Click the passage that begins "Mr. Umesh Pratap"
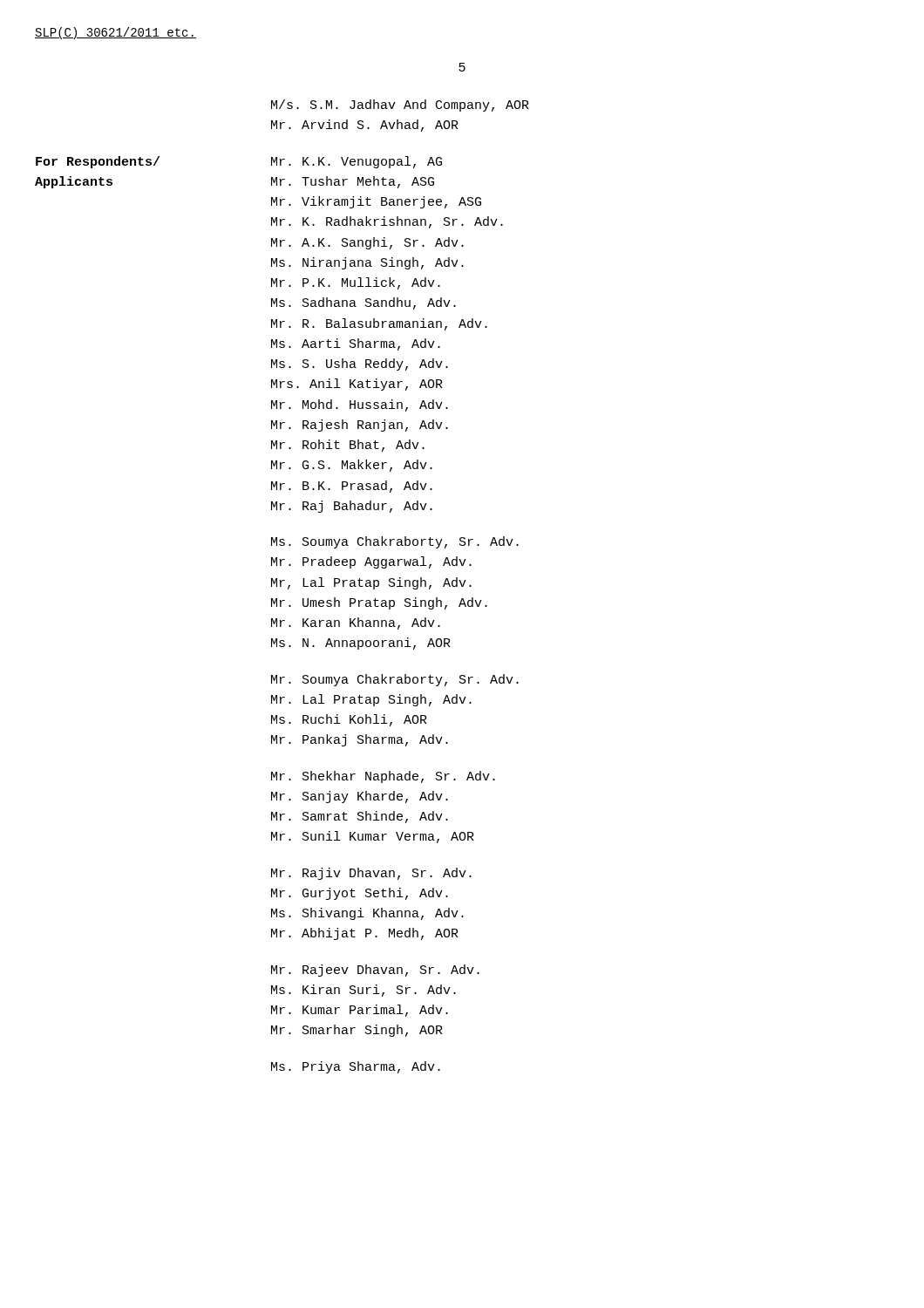The width and height of the screenshot is (924, 1308). coord(379,603)
